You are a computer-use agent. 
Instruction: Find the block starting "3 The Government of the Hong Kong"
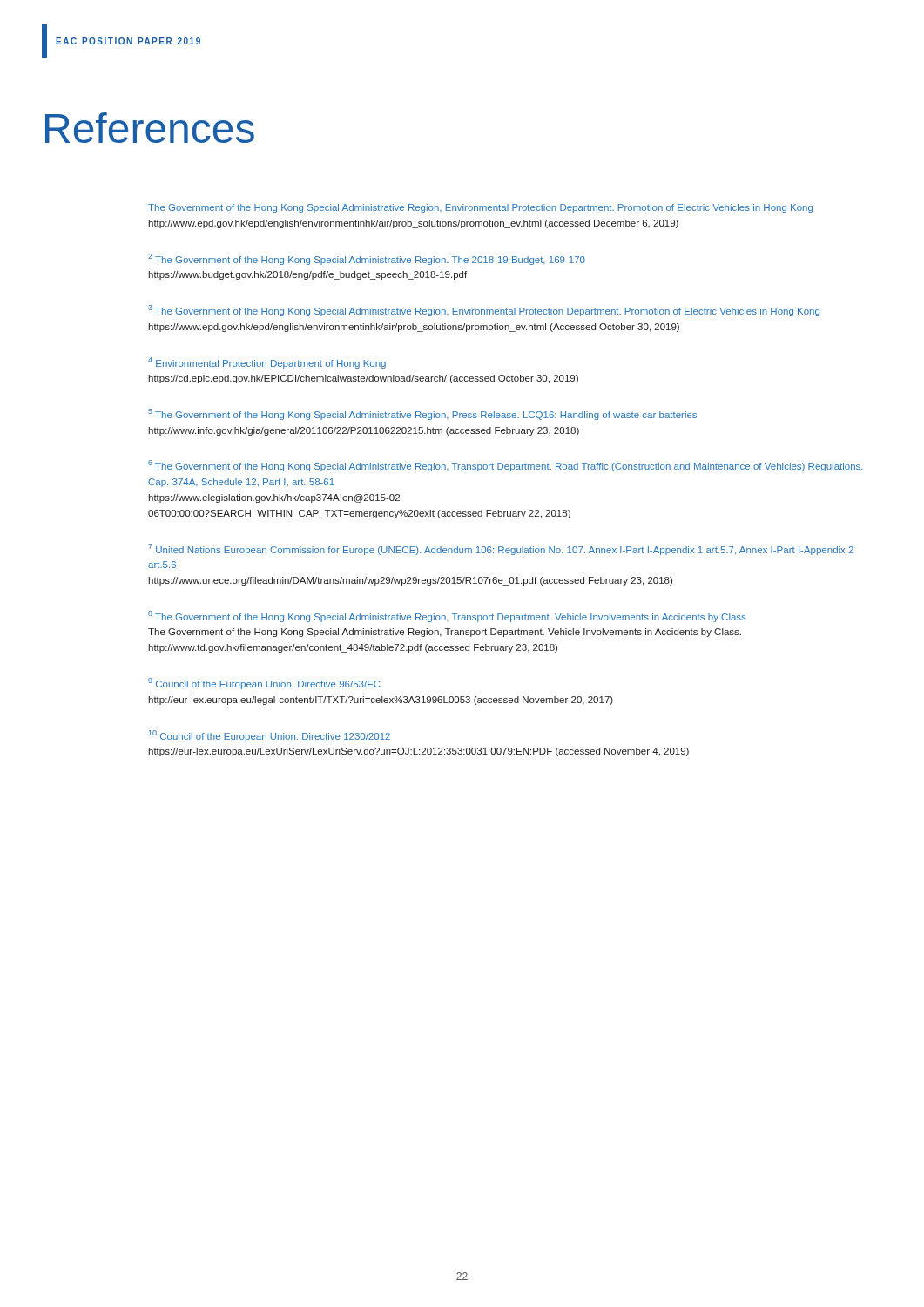click(510, 319)
